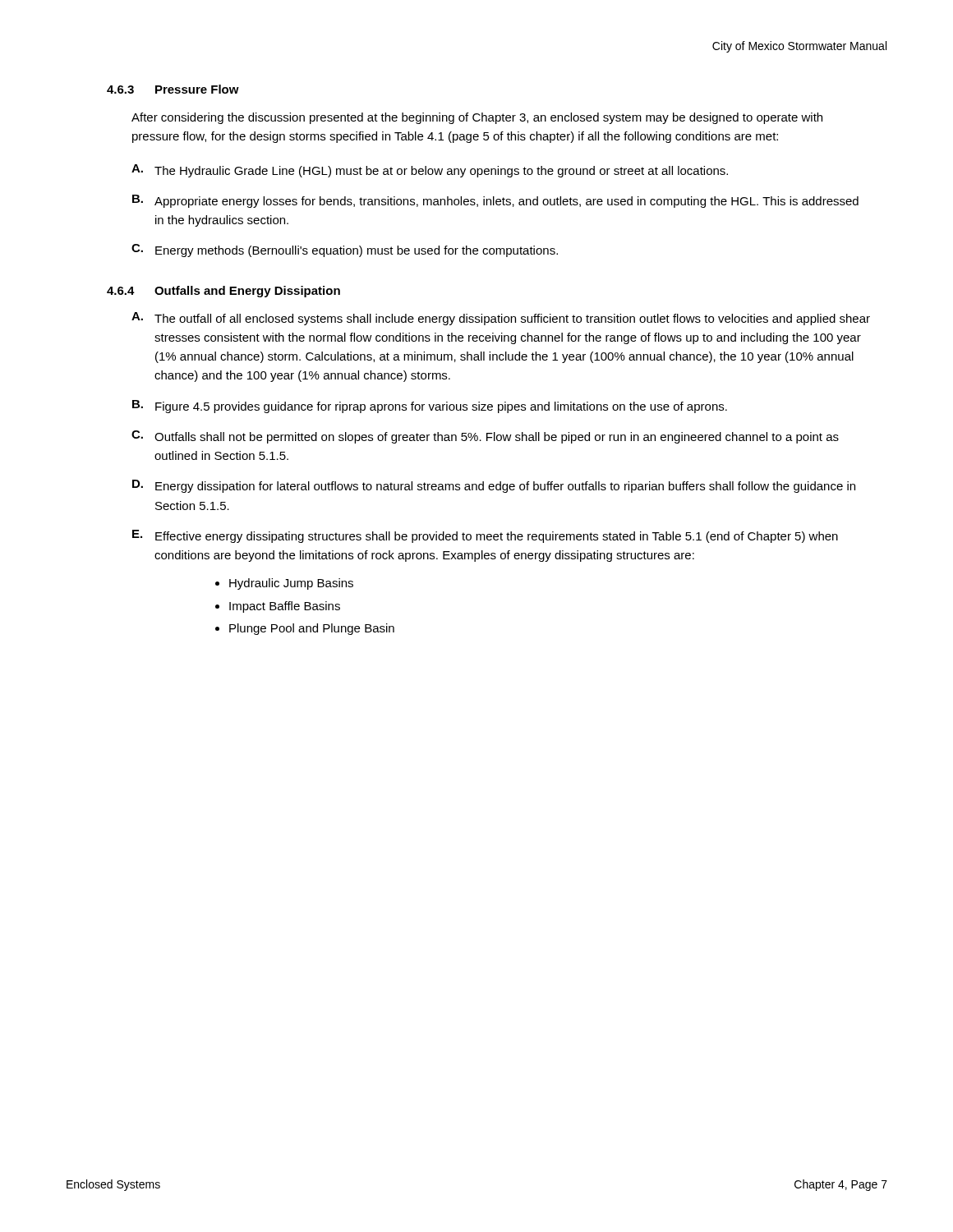
Task: Point to the passage starting "Impact Baffle Basins"
Action: click(x=284, y=606)
